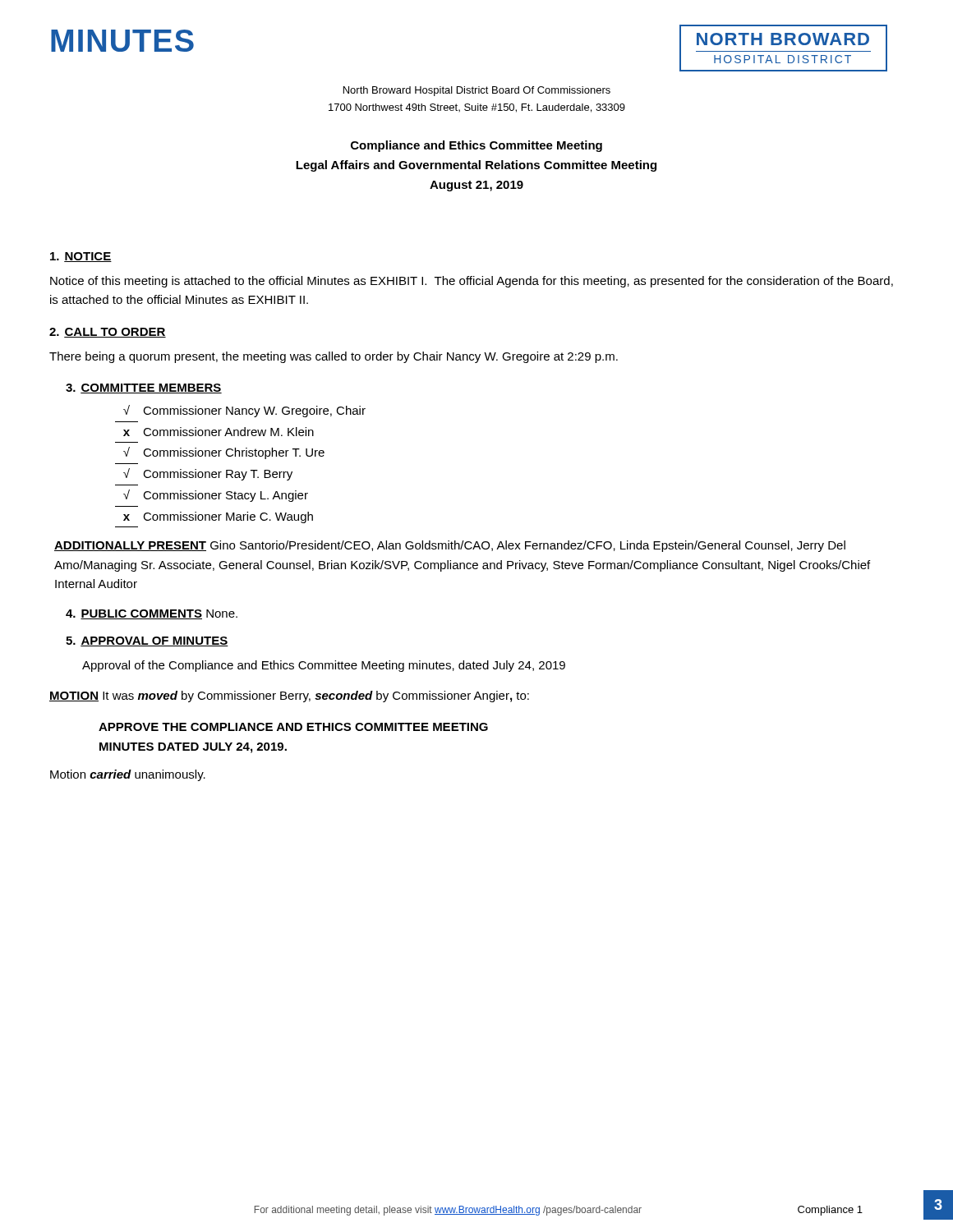This screenshot has width=953, height=1232.
Task: Find the list item containing "√ Commissioner Stacy L. Angier"
Action: [x=212, y=496]
